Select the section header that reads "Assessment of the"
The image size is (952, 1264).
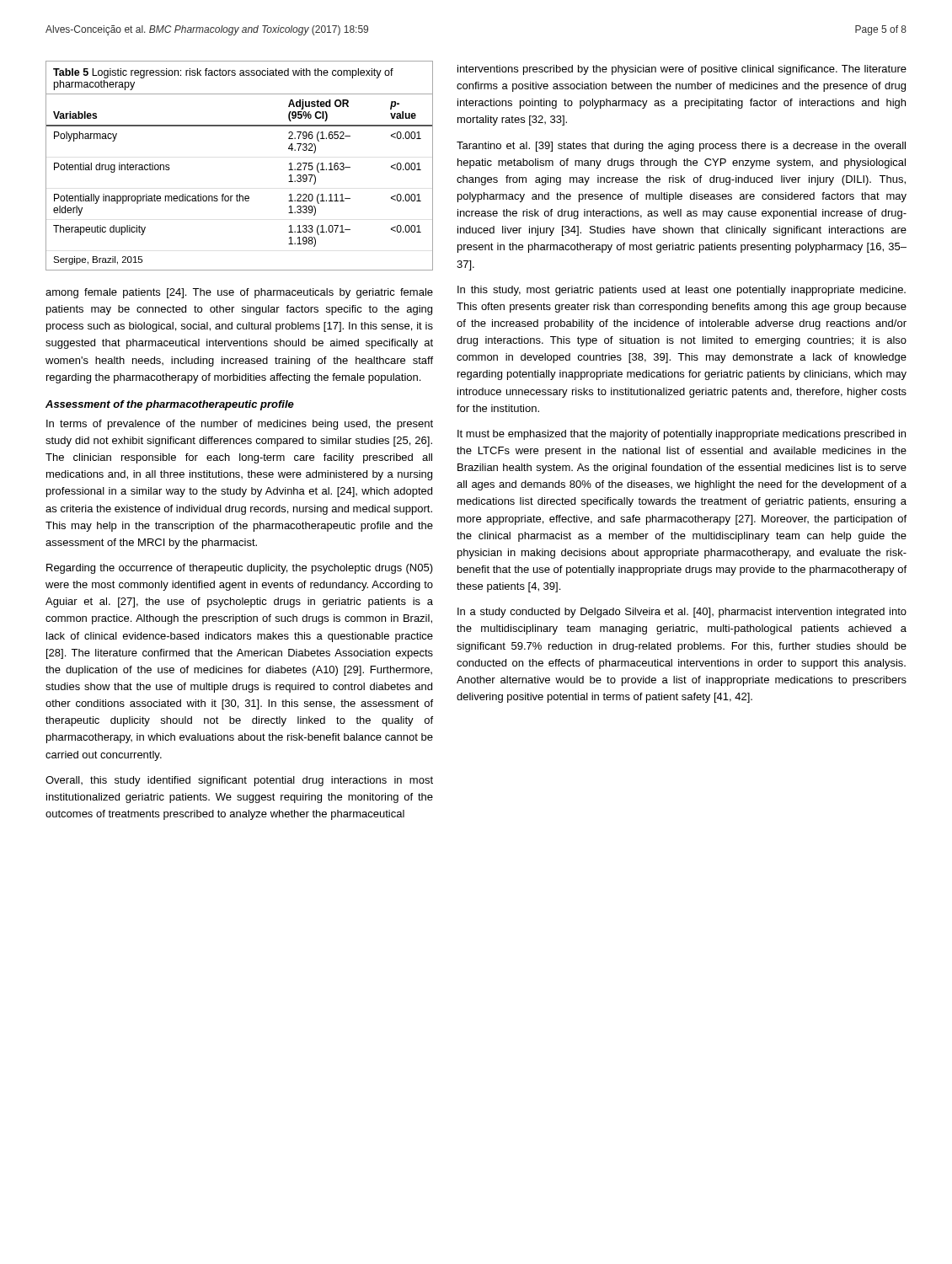[x=170, y=404]
